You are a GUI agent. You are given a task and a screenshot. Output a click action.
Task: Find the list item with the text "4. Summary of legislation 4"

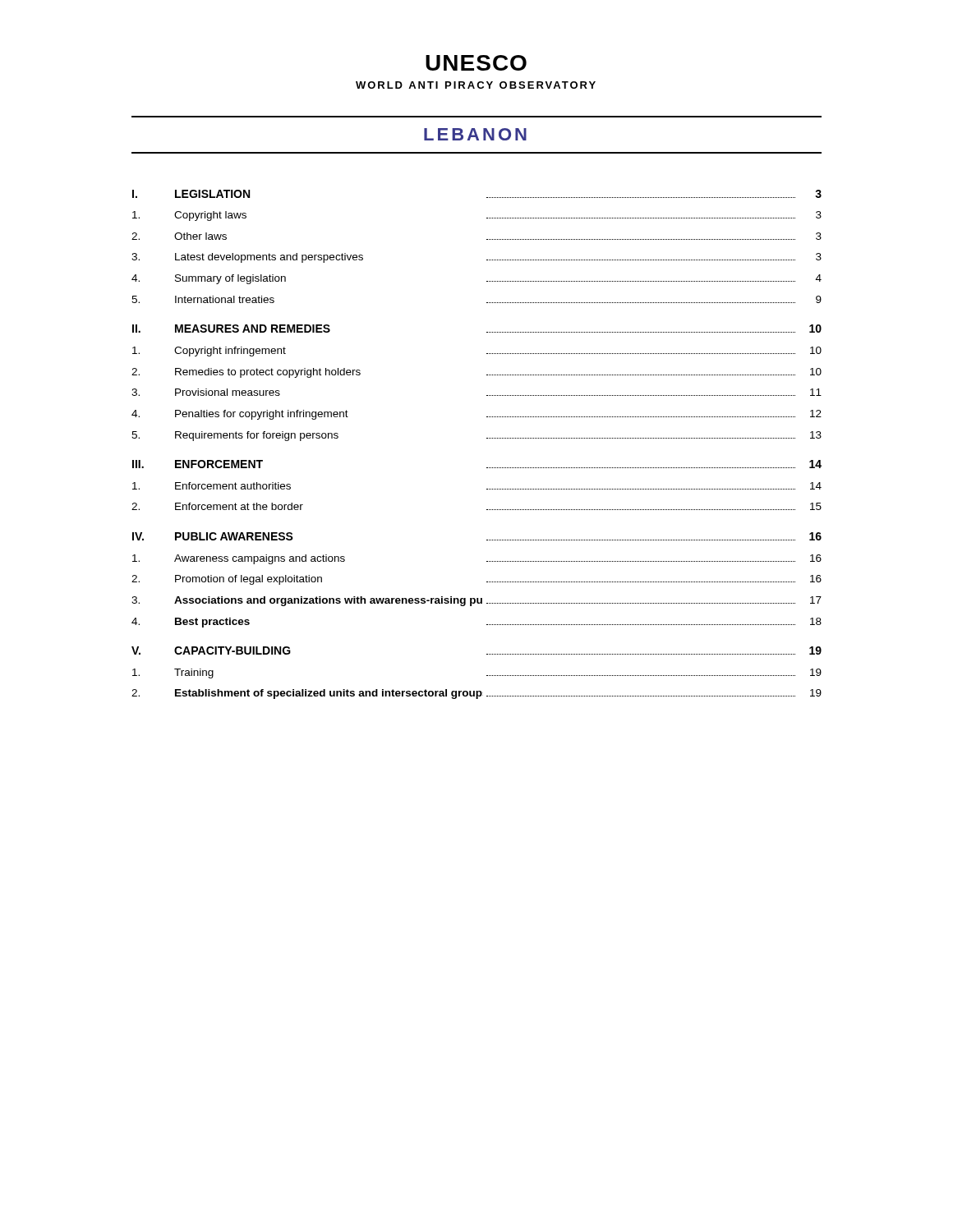coord(476,278)
